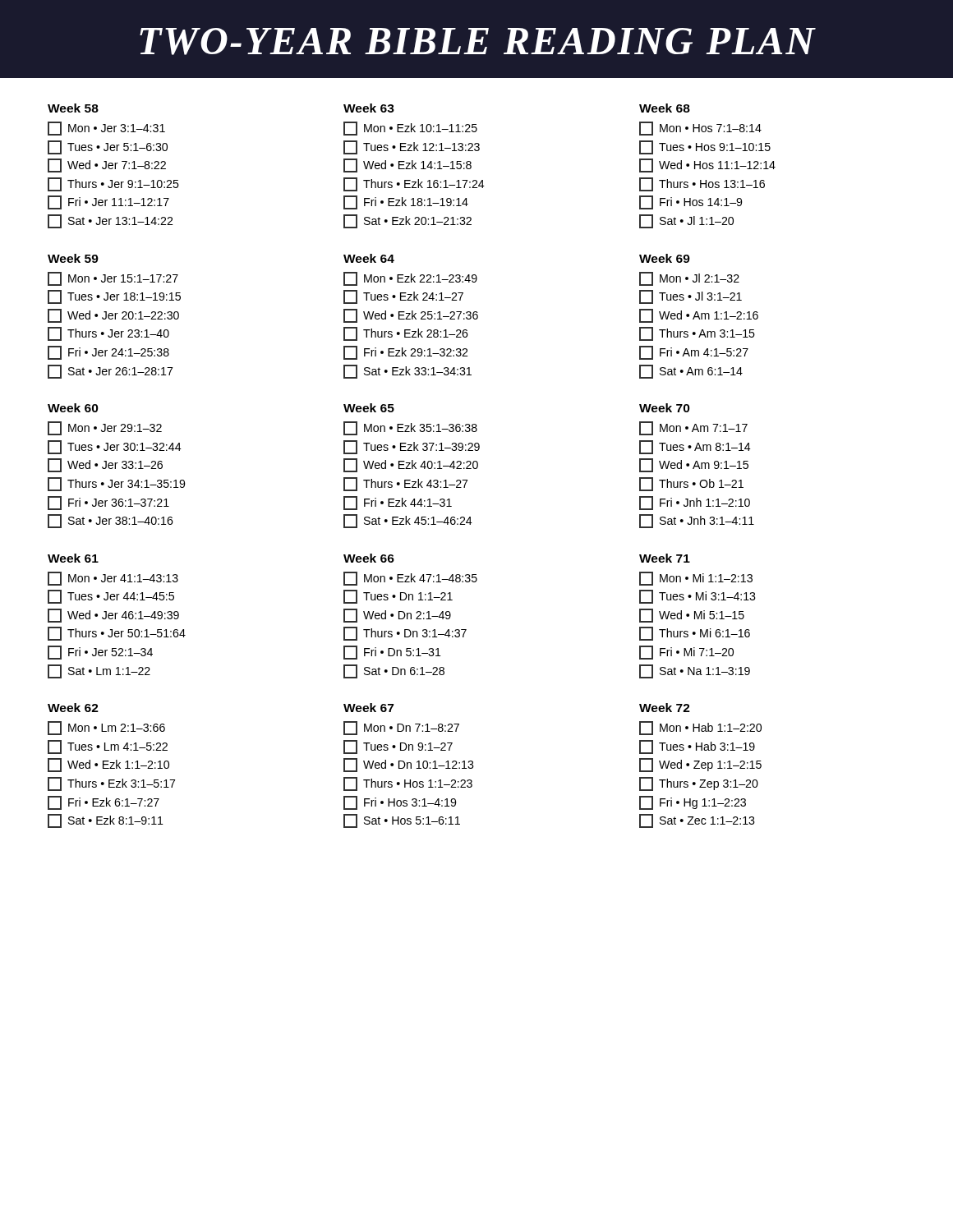
Task: Find the passage starting "Week 62 Mon • Lm 2:1–3:66"
Action: pos(73,708)
